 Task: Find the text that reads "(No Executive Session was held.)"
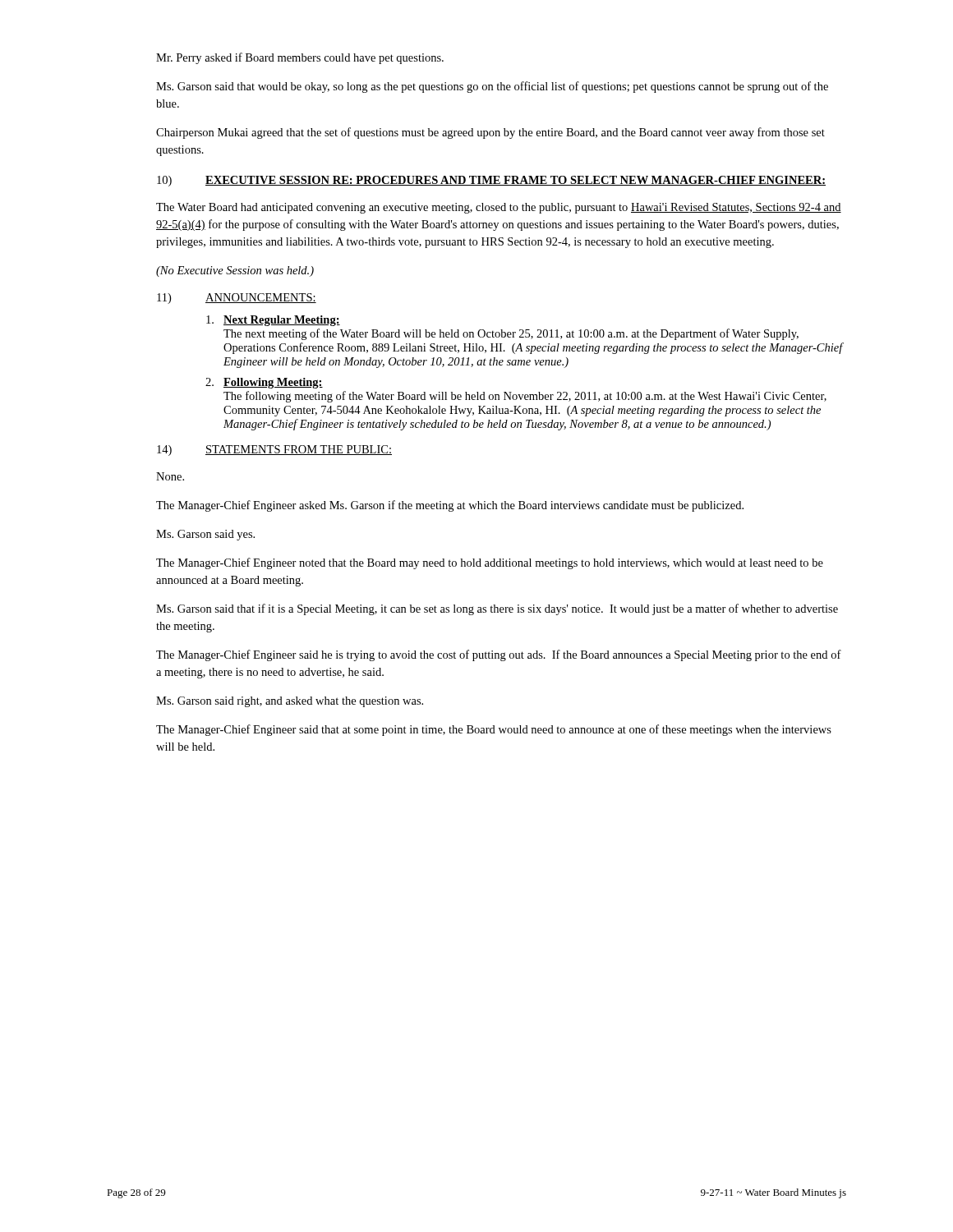pos(235,271)
